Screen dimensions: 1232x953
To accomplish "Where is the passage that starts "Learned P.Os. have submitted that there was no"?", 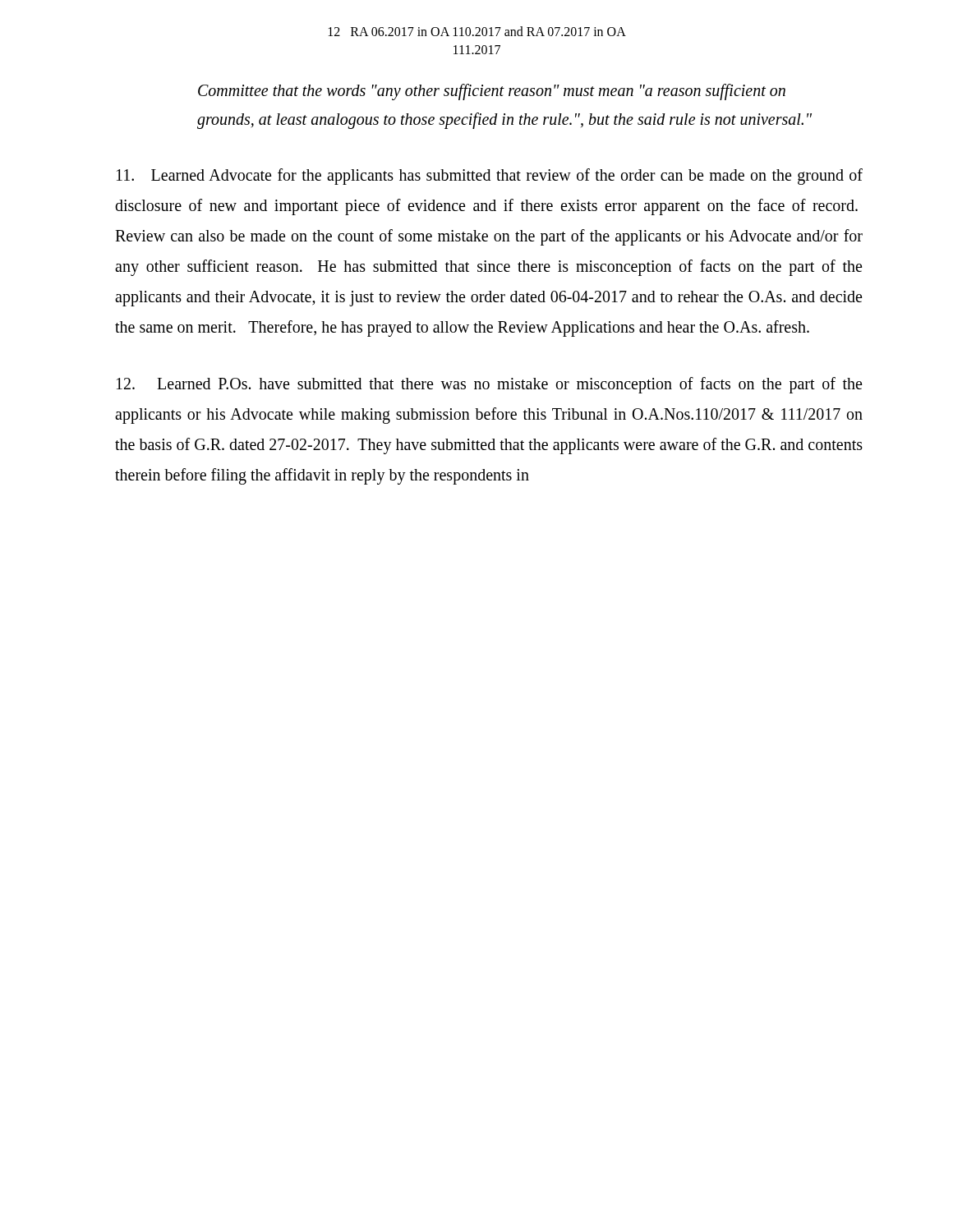I will coord(489,429).
